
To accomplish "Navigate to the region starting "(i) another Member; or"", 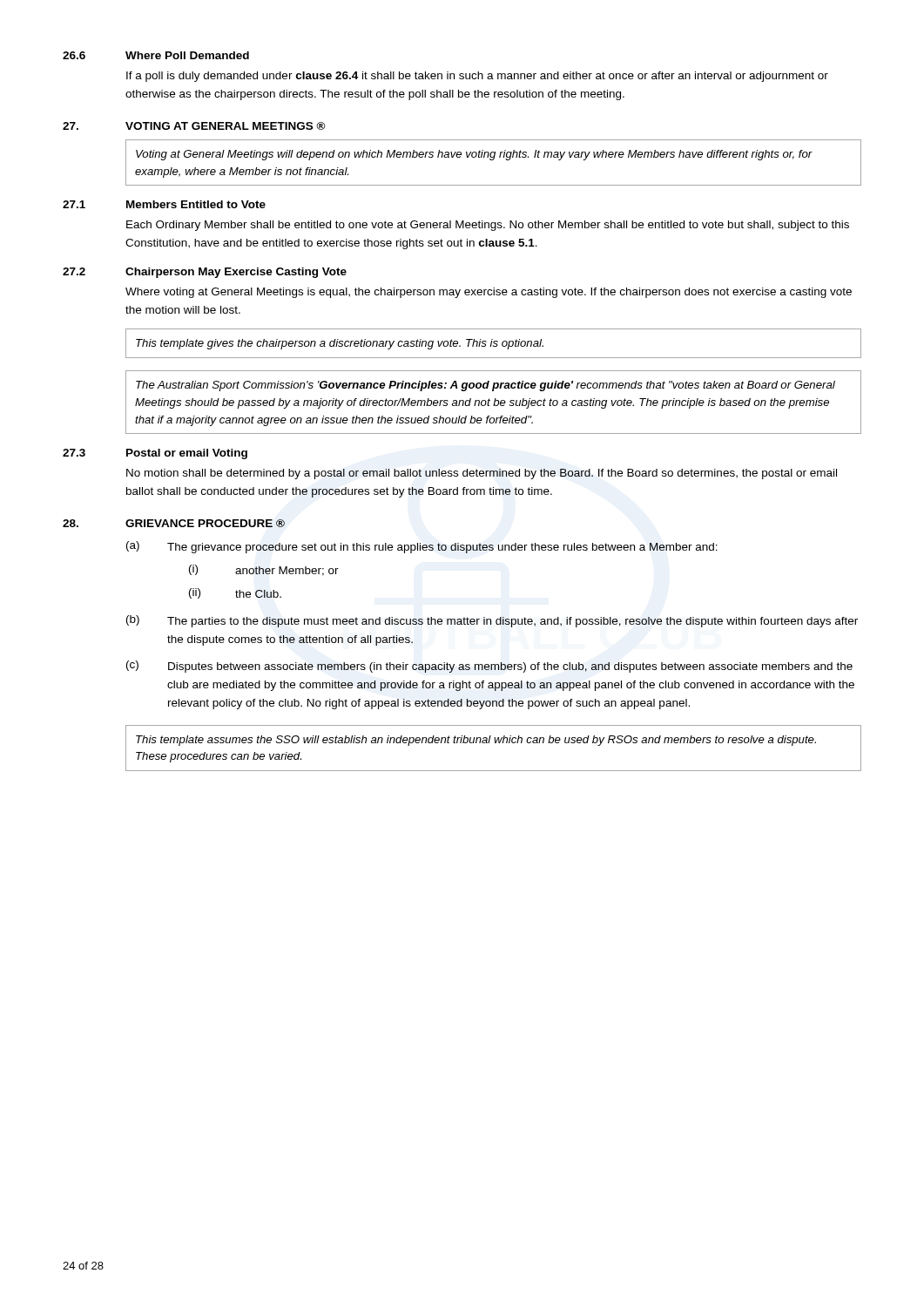I will click(264, 570).
